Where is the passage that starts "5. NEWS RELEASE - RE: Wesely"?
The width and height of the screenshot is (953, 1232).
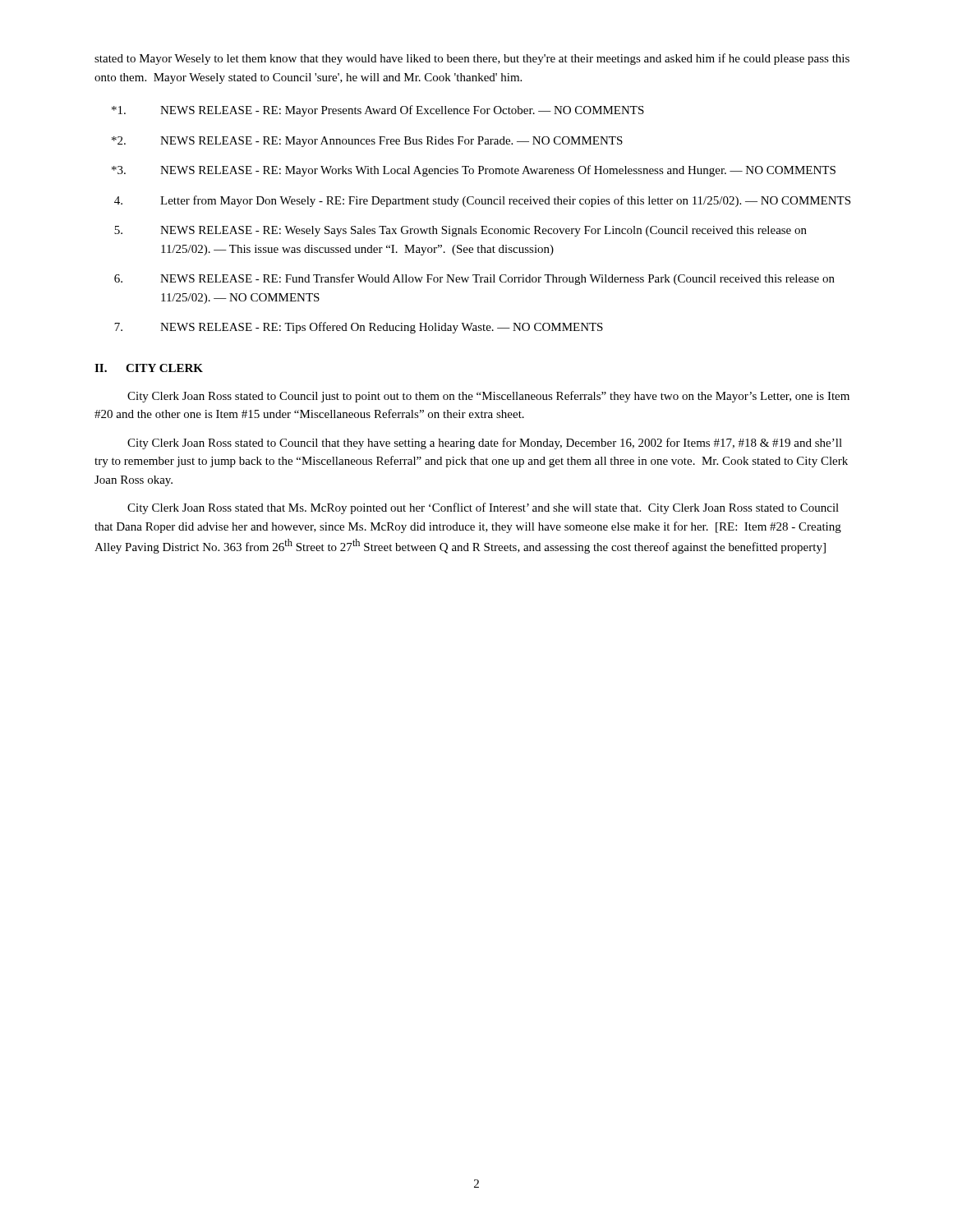(x=485, y=239)
